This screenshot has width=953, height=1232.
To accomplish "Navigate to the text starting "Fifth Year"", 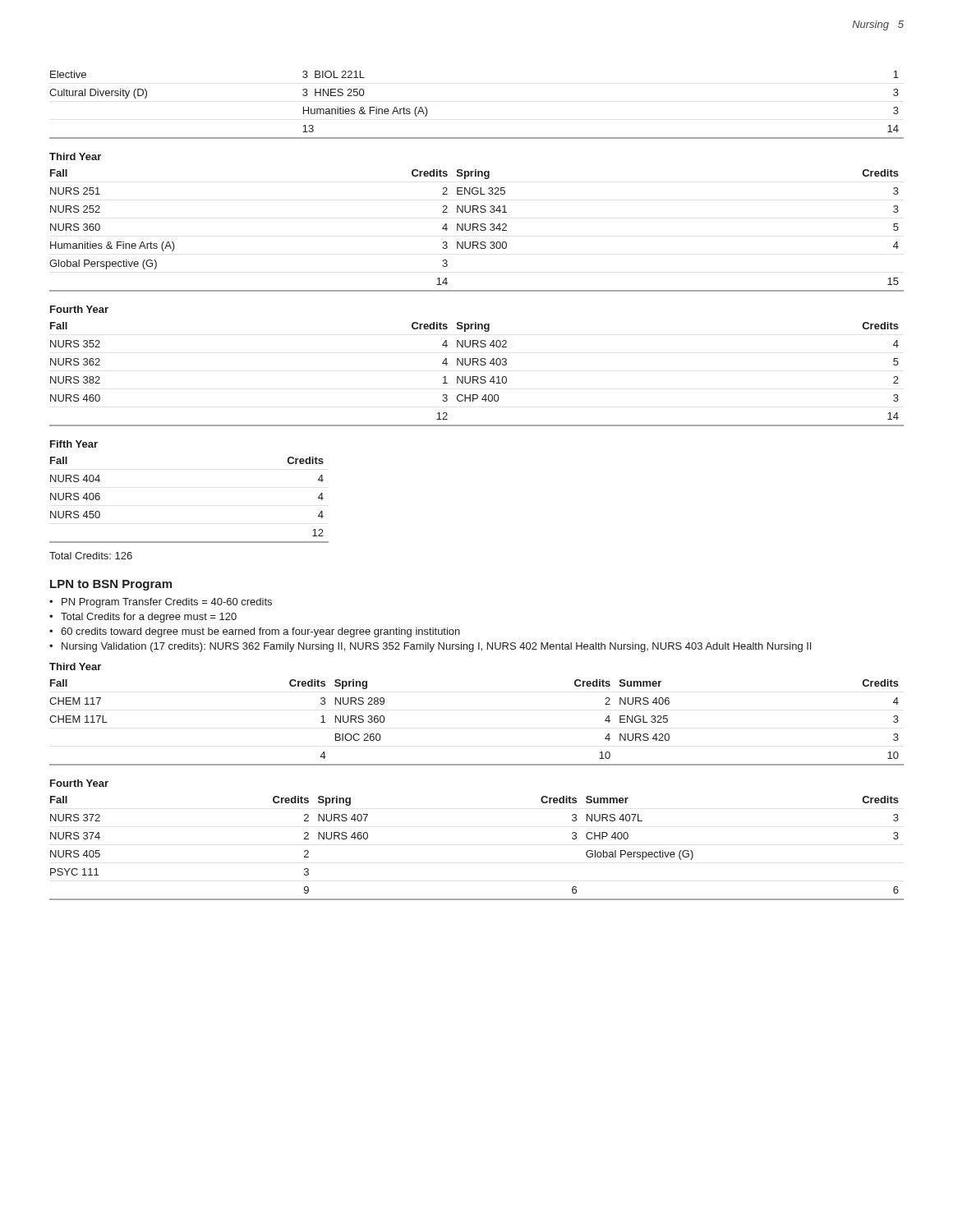I will coord(74,444).
